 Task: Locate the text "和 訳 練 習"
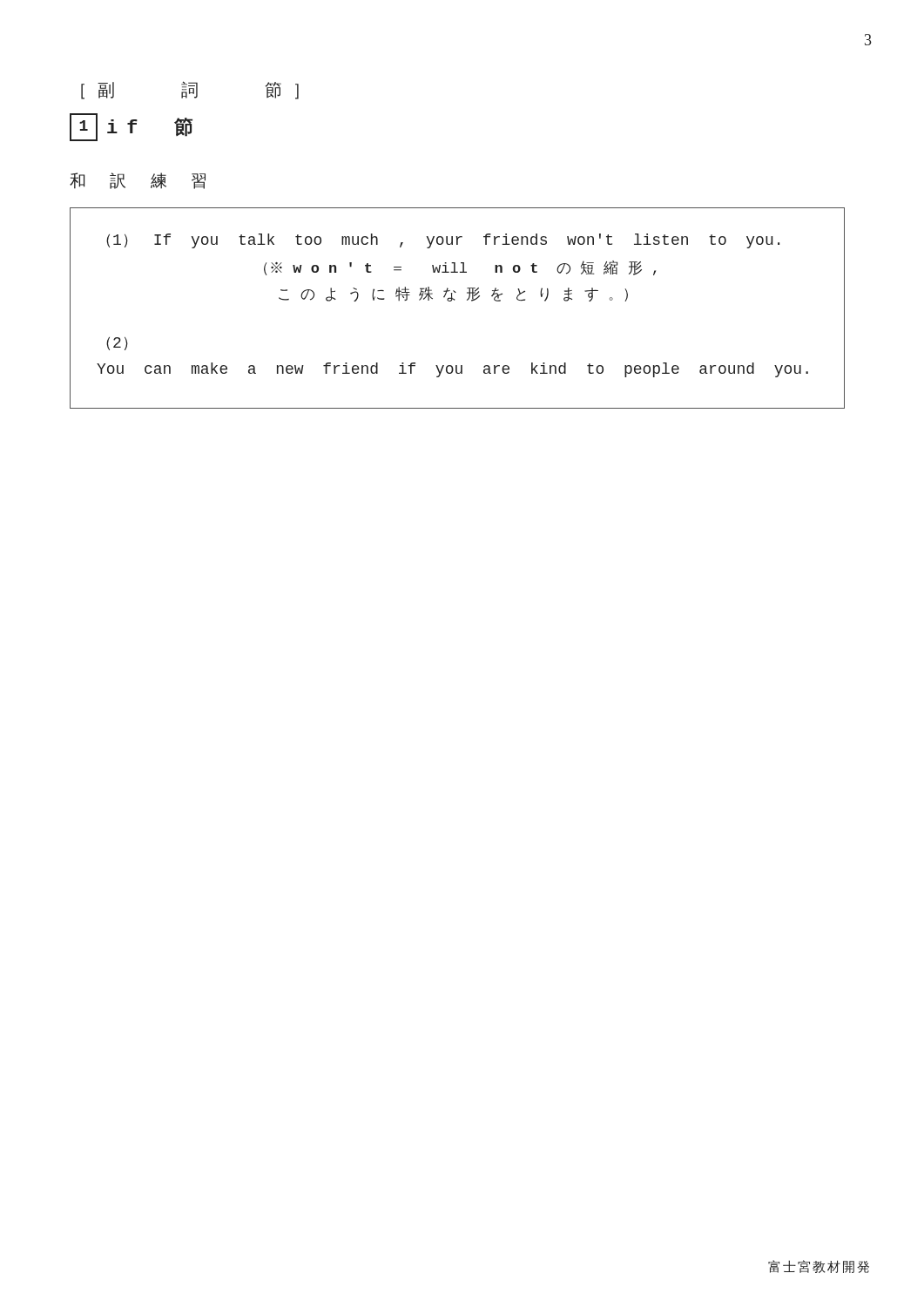click(142, 182)
